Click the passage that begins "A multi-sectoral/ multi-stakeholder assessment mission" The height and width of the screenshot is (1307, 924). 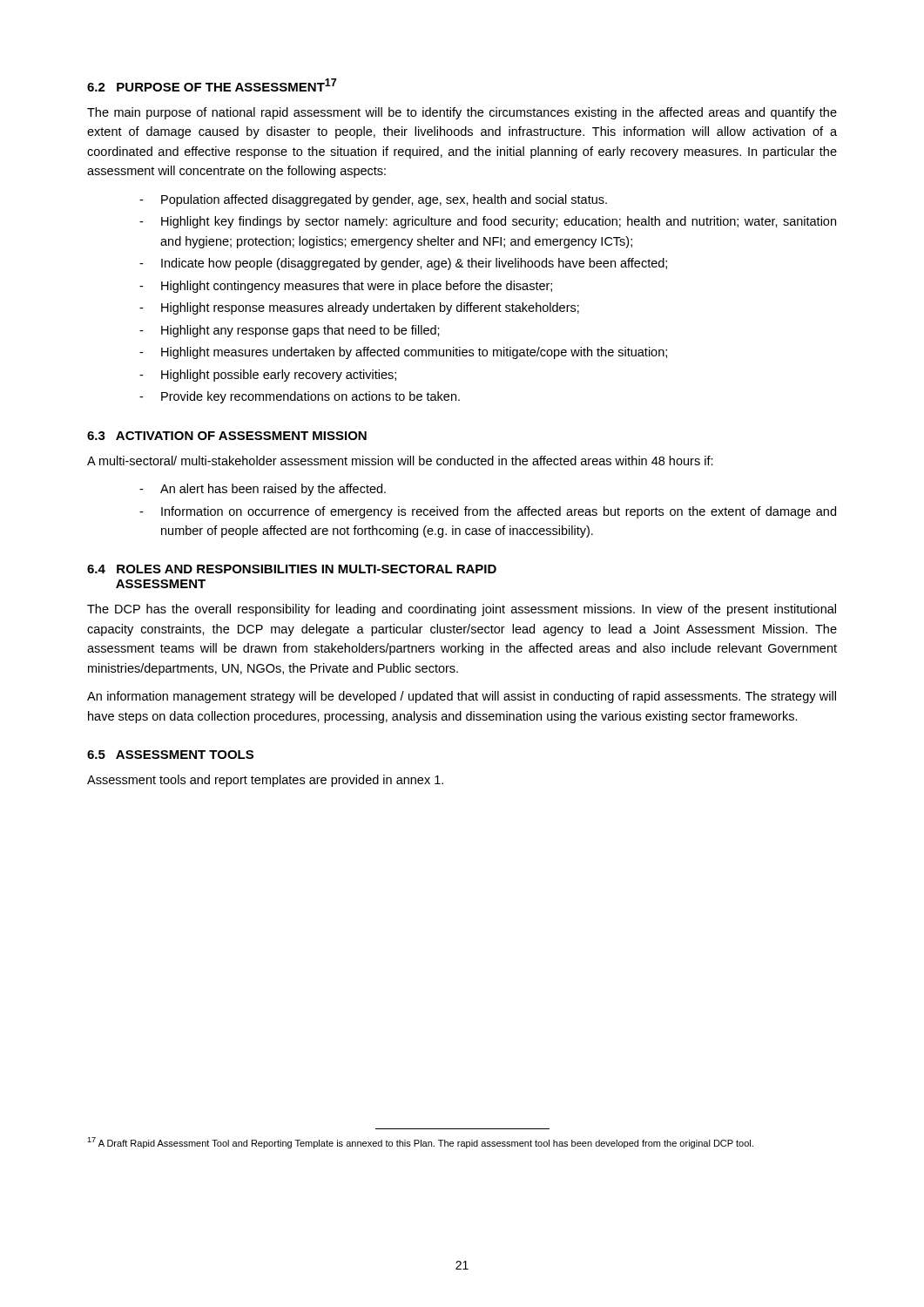(400, 461)
